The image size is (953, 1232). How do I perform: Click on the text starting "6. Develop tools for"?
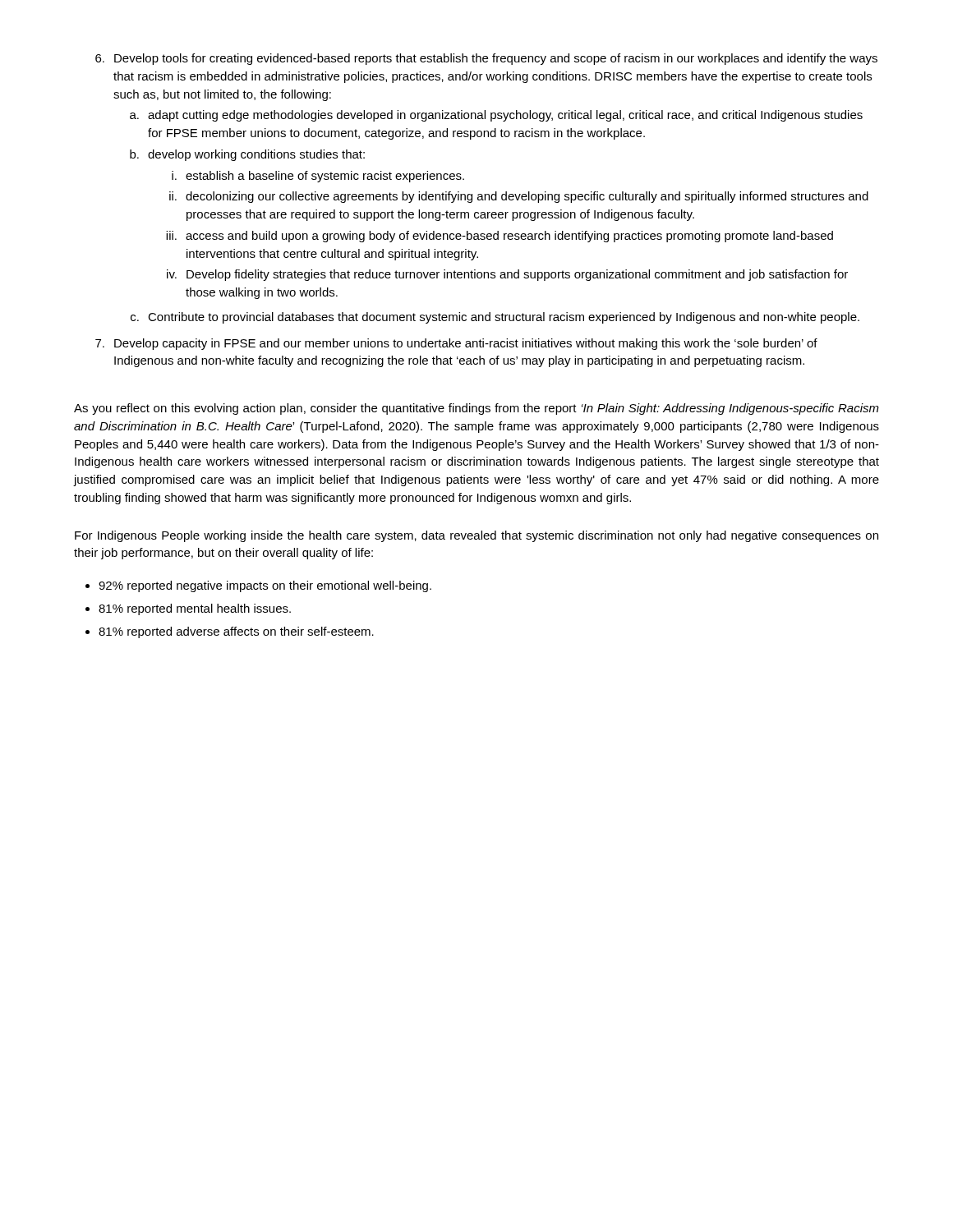(x=476, y=189)
